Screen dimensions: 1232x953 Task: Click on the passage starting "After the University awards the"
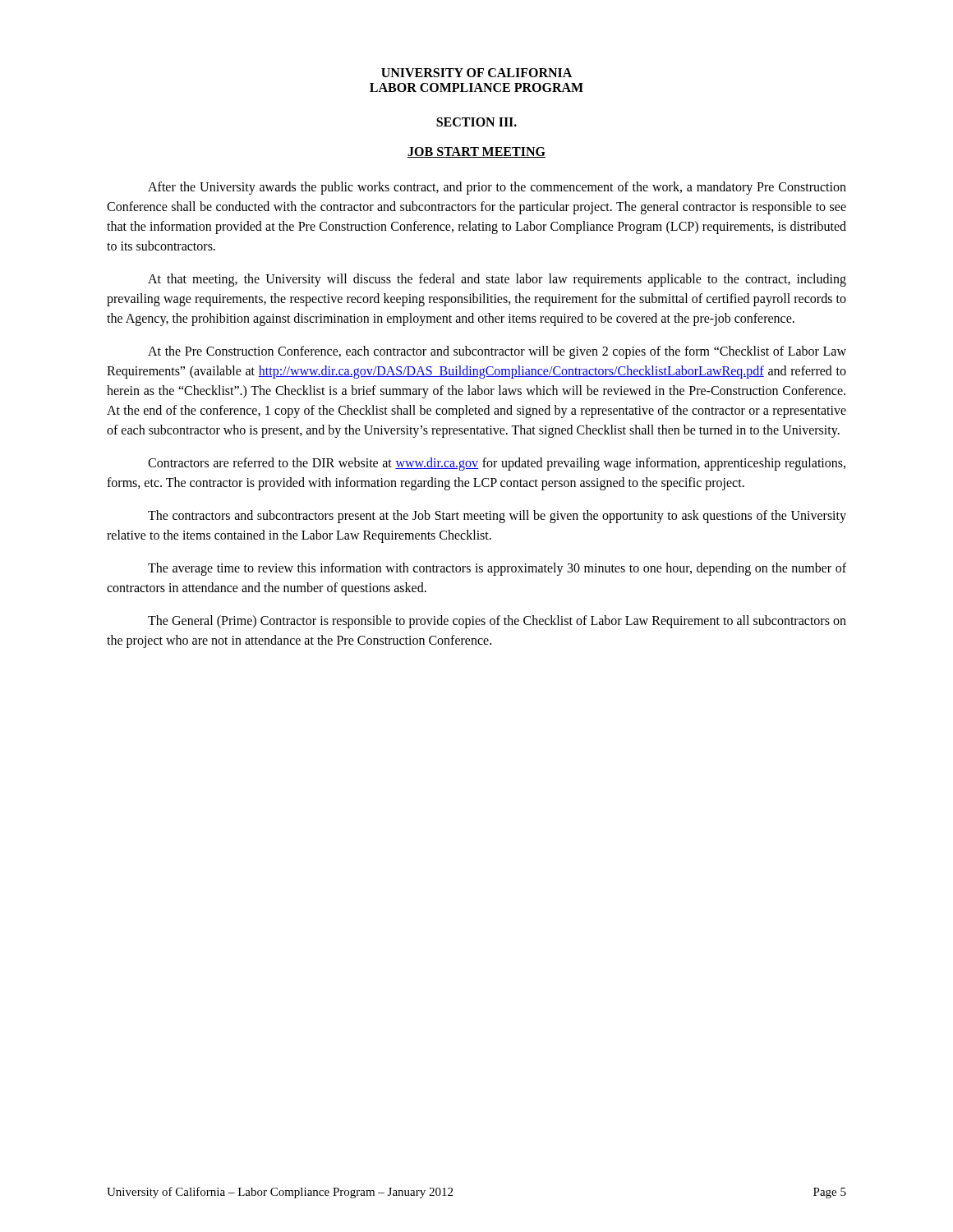point(476,216)
